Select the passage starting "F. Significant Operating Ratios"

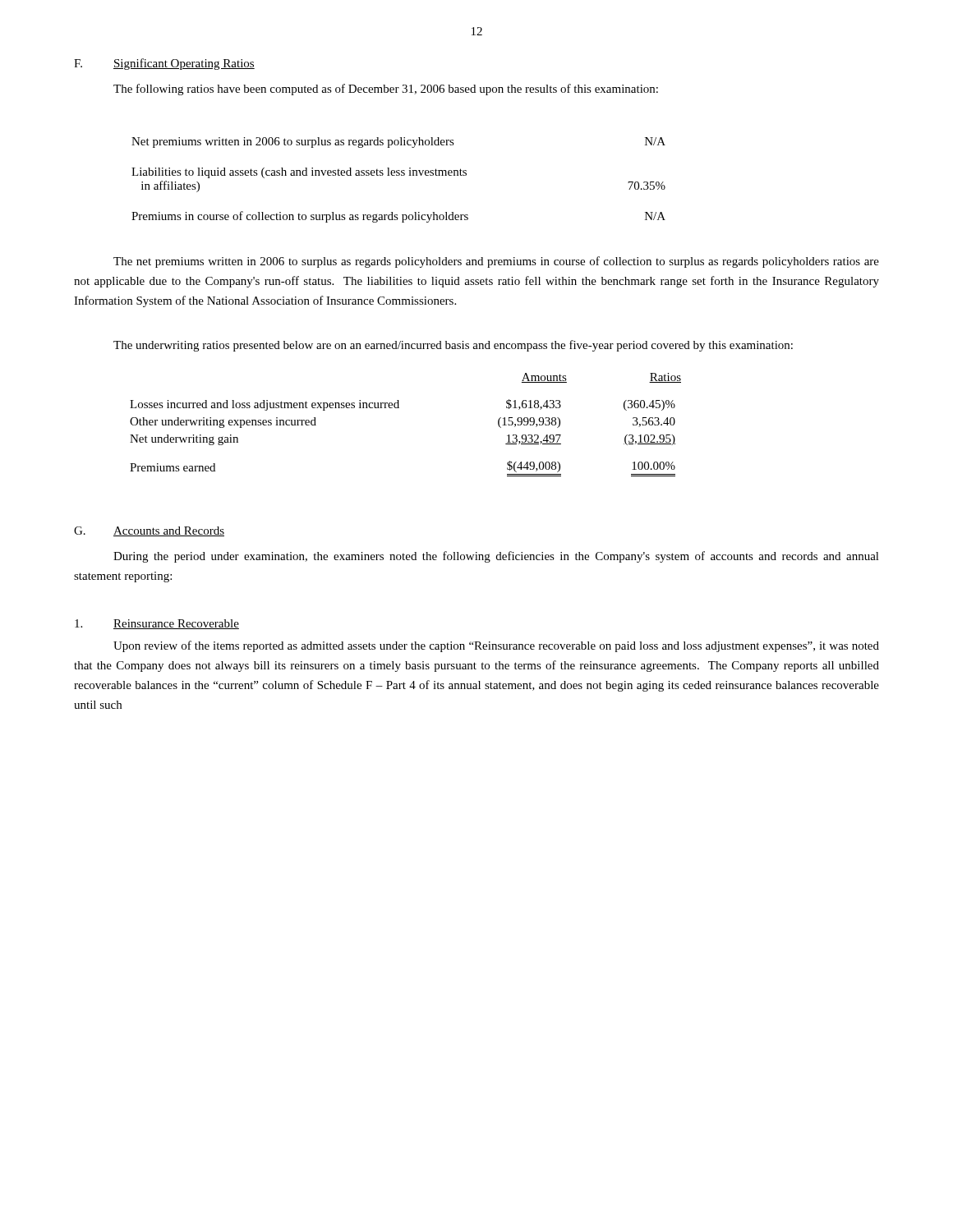[x=164, y=64]
